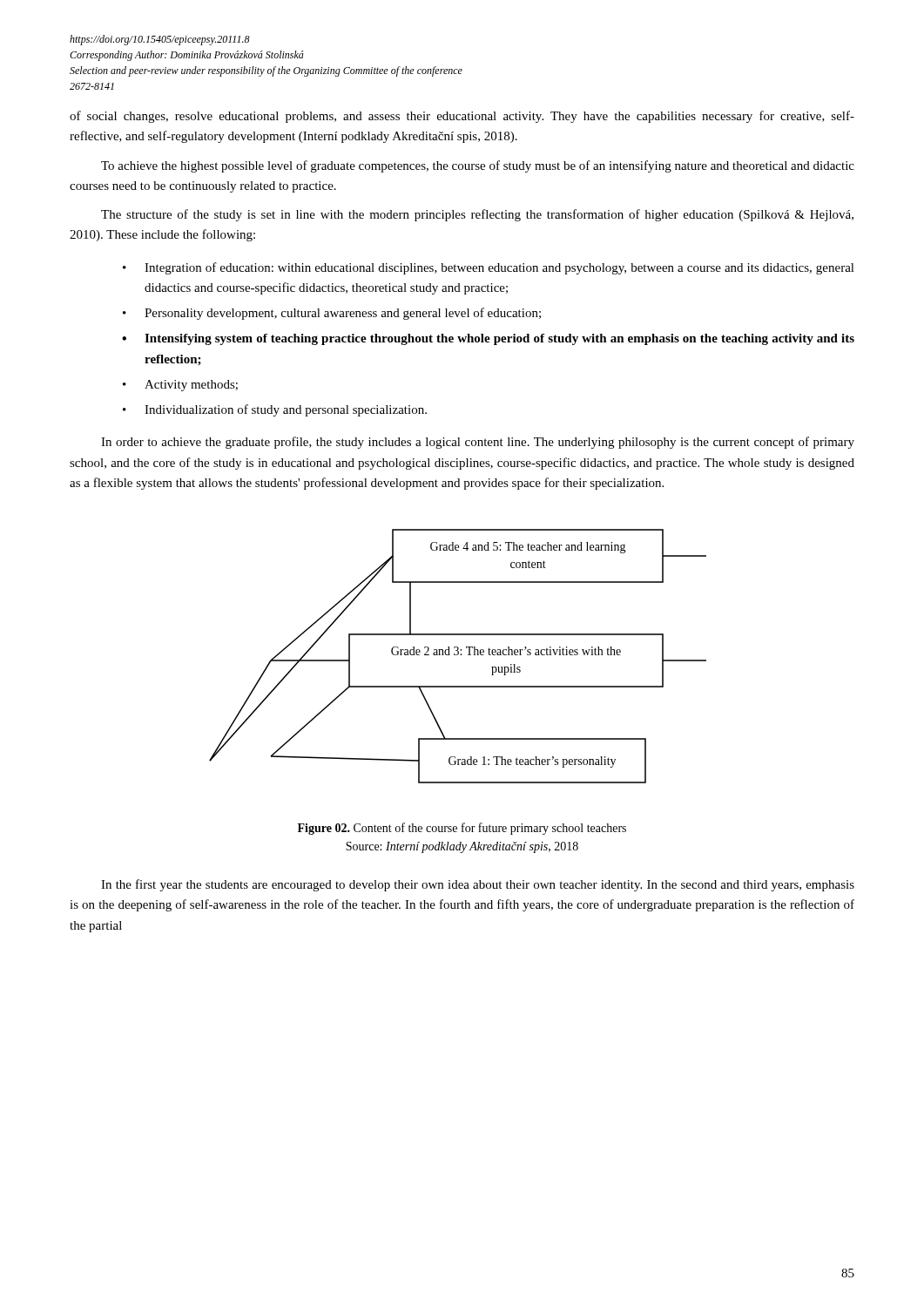Click on the flowchart
The image size is (924, 1307).
(462, 667)
